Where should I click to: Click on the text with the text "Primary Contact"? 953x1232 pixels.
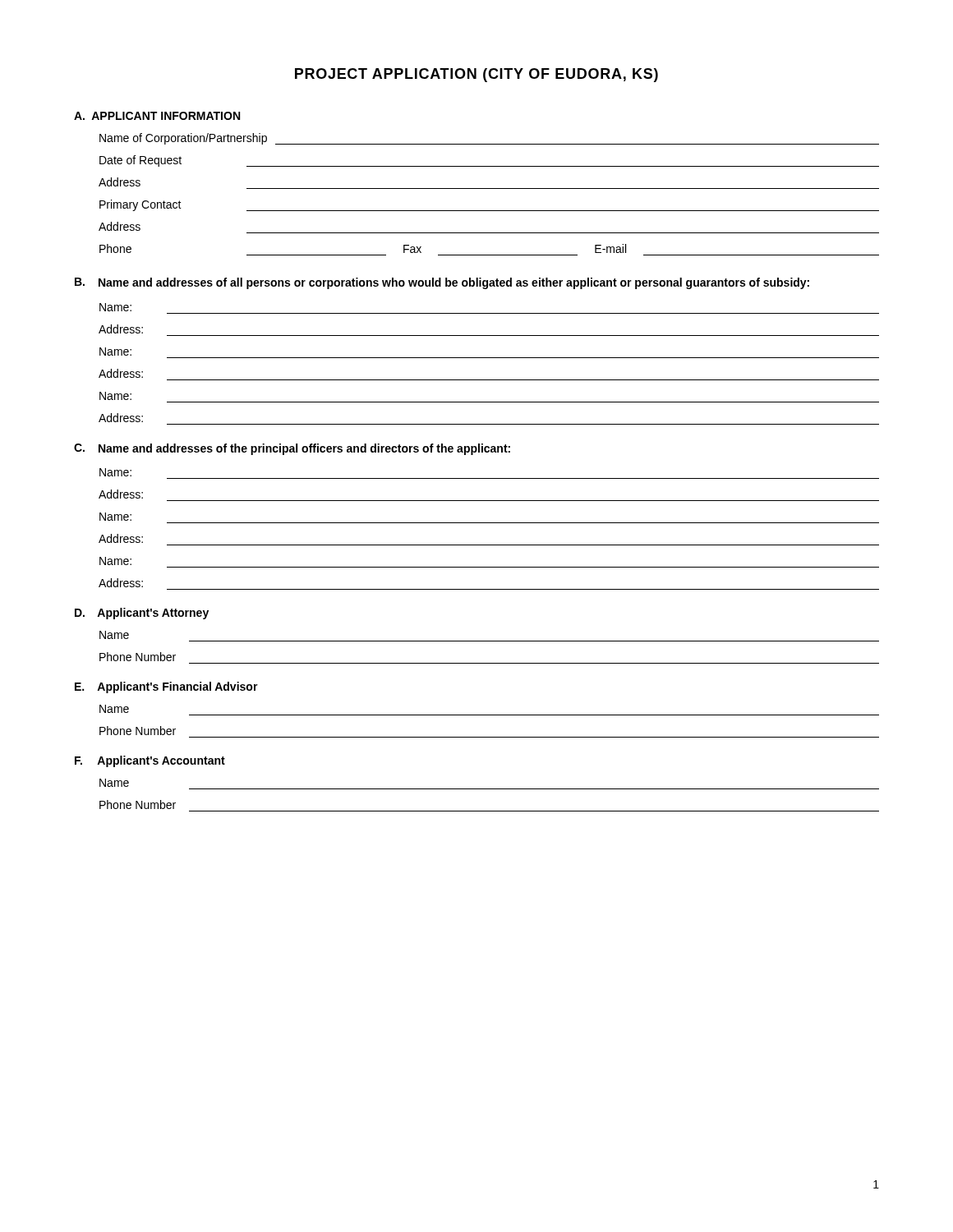pyautogui.click(x=489, y=203)
